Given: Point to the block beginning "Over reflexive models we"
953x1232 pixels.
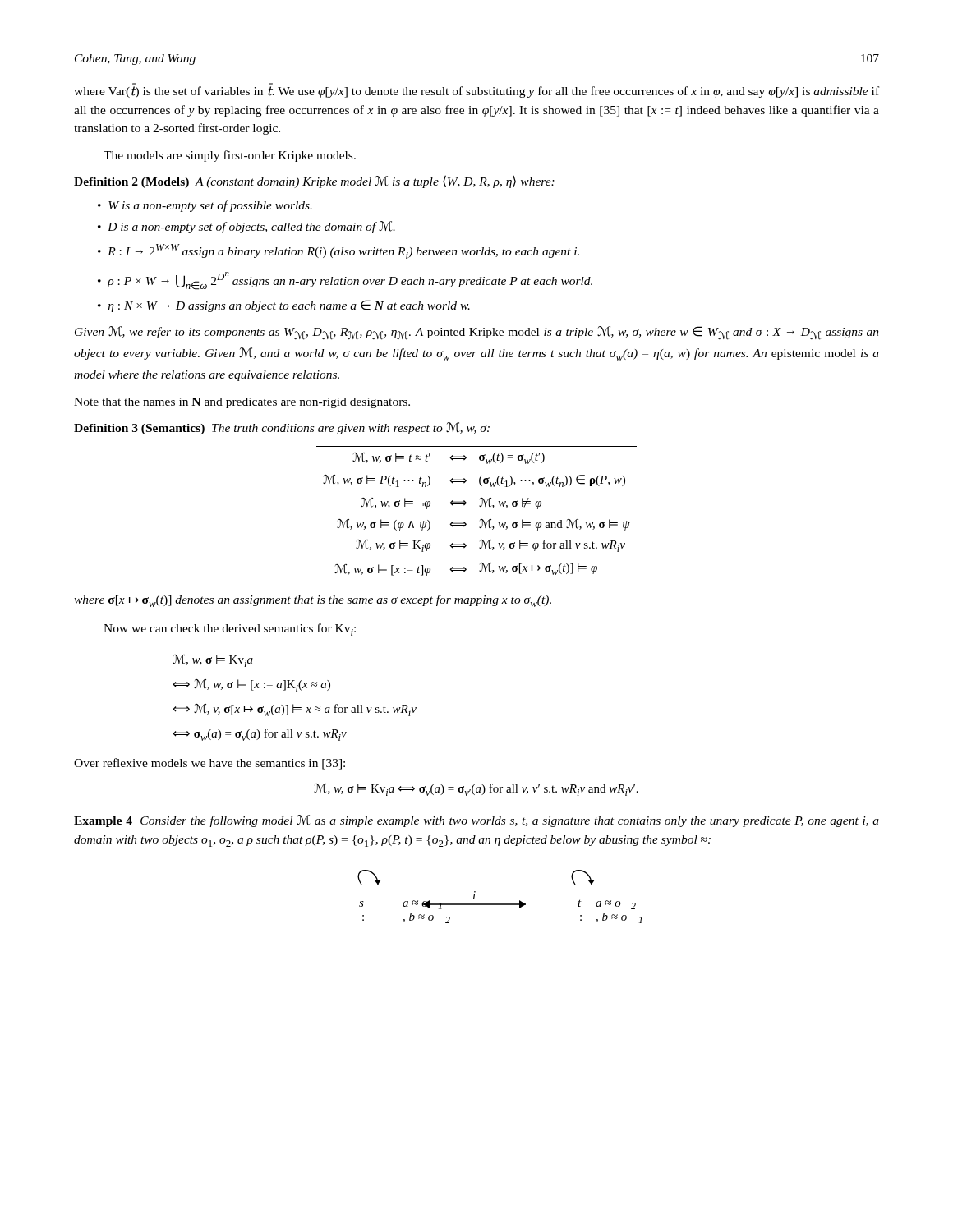Looking at the screenshot, I should click(x=209, y=764).
